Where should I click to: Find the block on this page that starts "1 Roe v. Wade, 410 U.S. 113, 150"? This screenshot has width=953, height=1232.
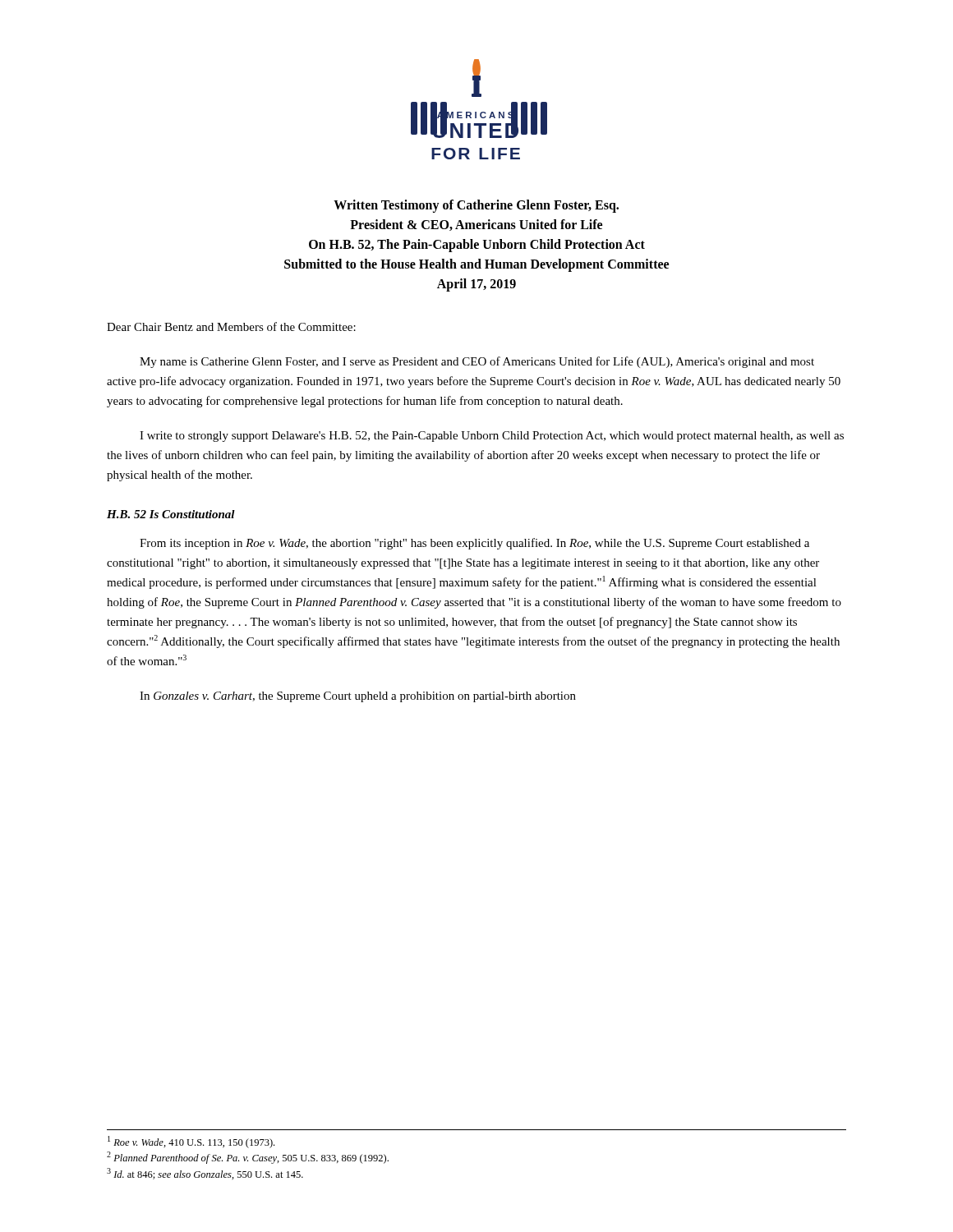click(x=191, y=1142)
